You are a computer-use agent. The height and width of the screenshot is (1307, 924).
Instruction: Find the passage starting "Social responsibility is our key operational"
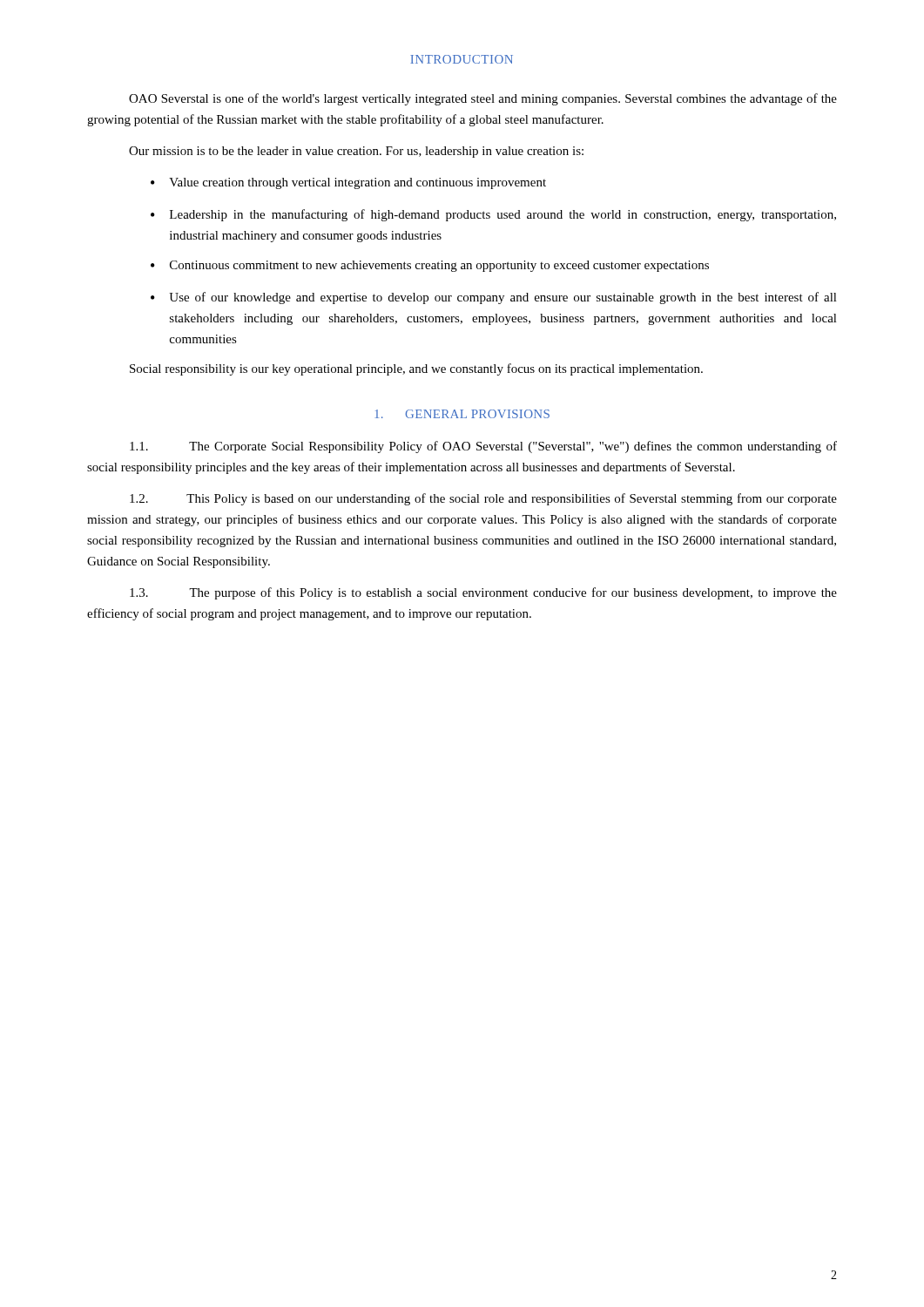[x=416, y=369]
